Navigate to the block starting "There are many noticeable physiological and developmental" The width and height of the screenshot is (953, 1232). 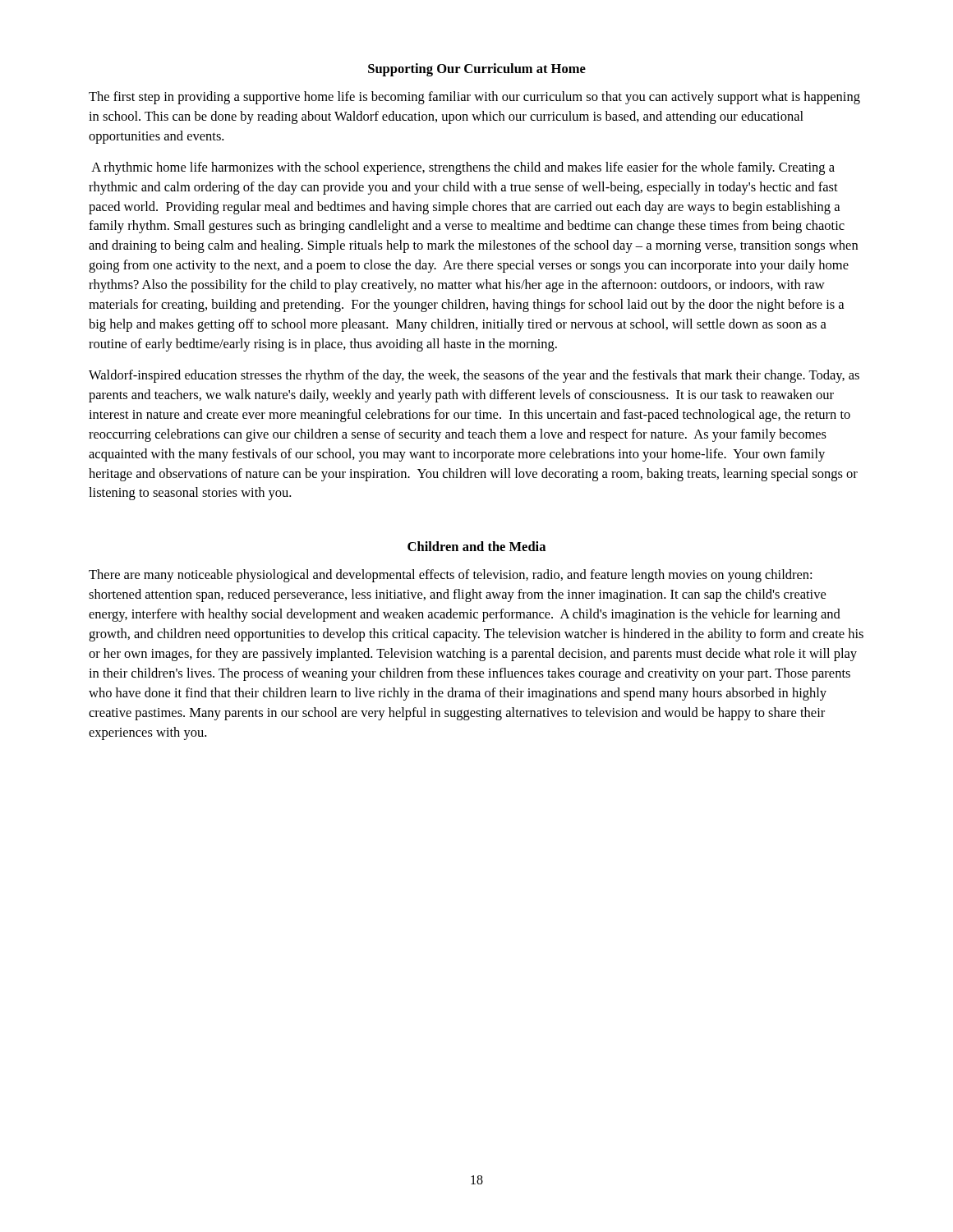(476, 653)
